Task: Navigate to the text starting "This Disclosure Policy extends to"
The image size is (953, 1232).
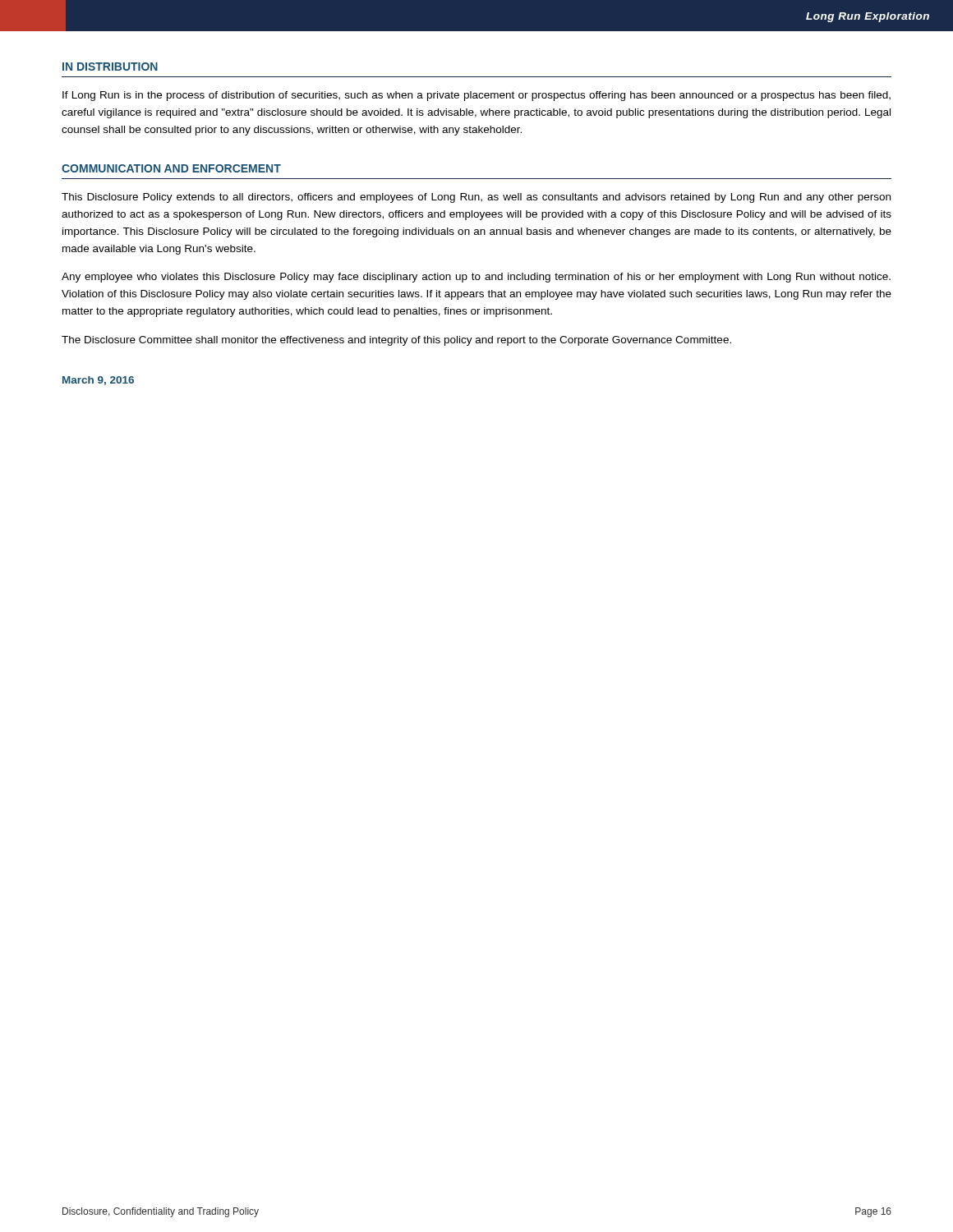Action: point(476,222)
